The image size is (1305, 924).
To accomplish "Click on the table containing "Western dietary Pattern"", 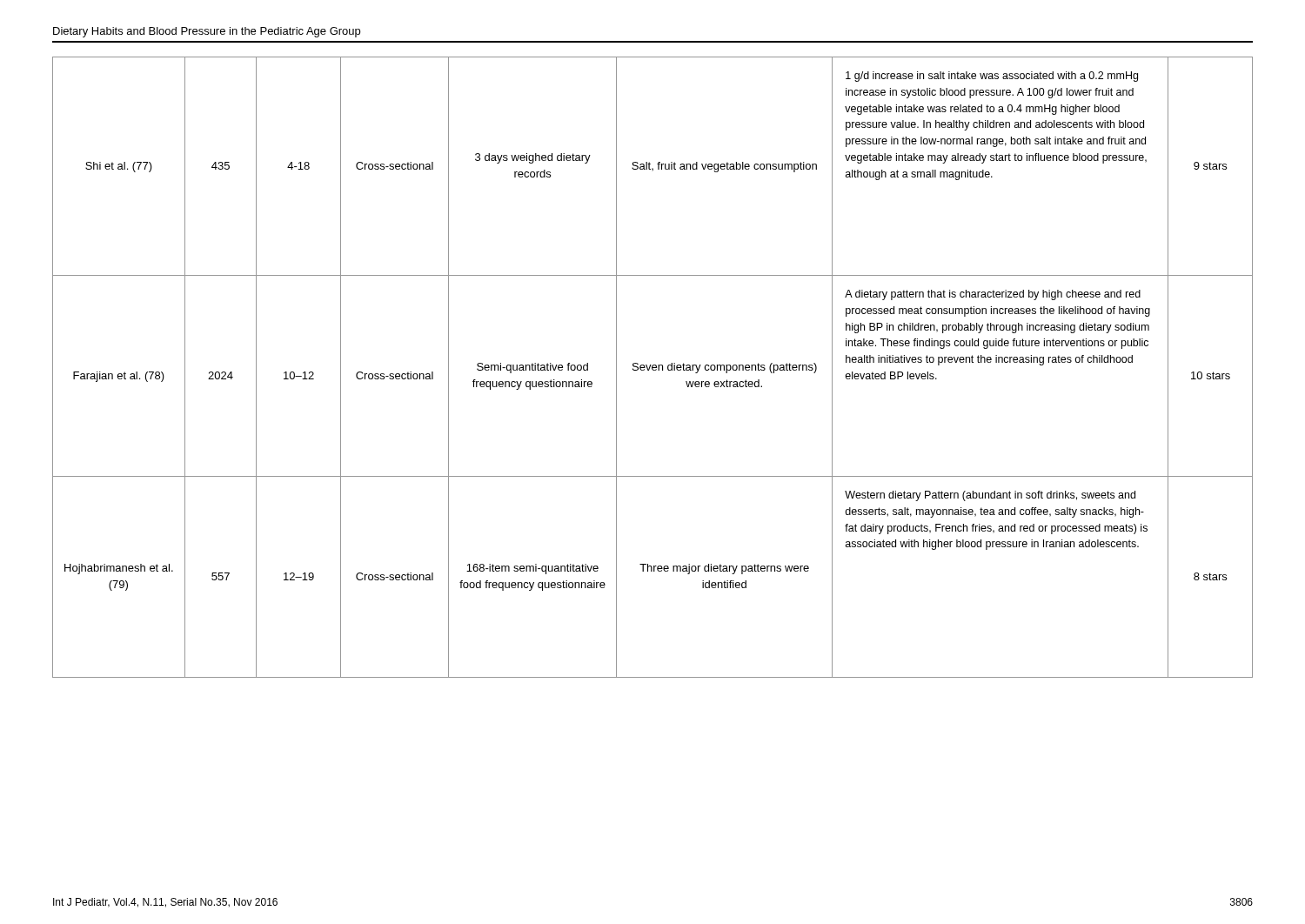I will coord(652,469).
